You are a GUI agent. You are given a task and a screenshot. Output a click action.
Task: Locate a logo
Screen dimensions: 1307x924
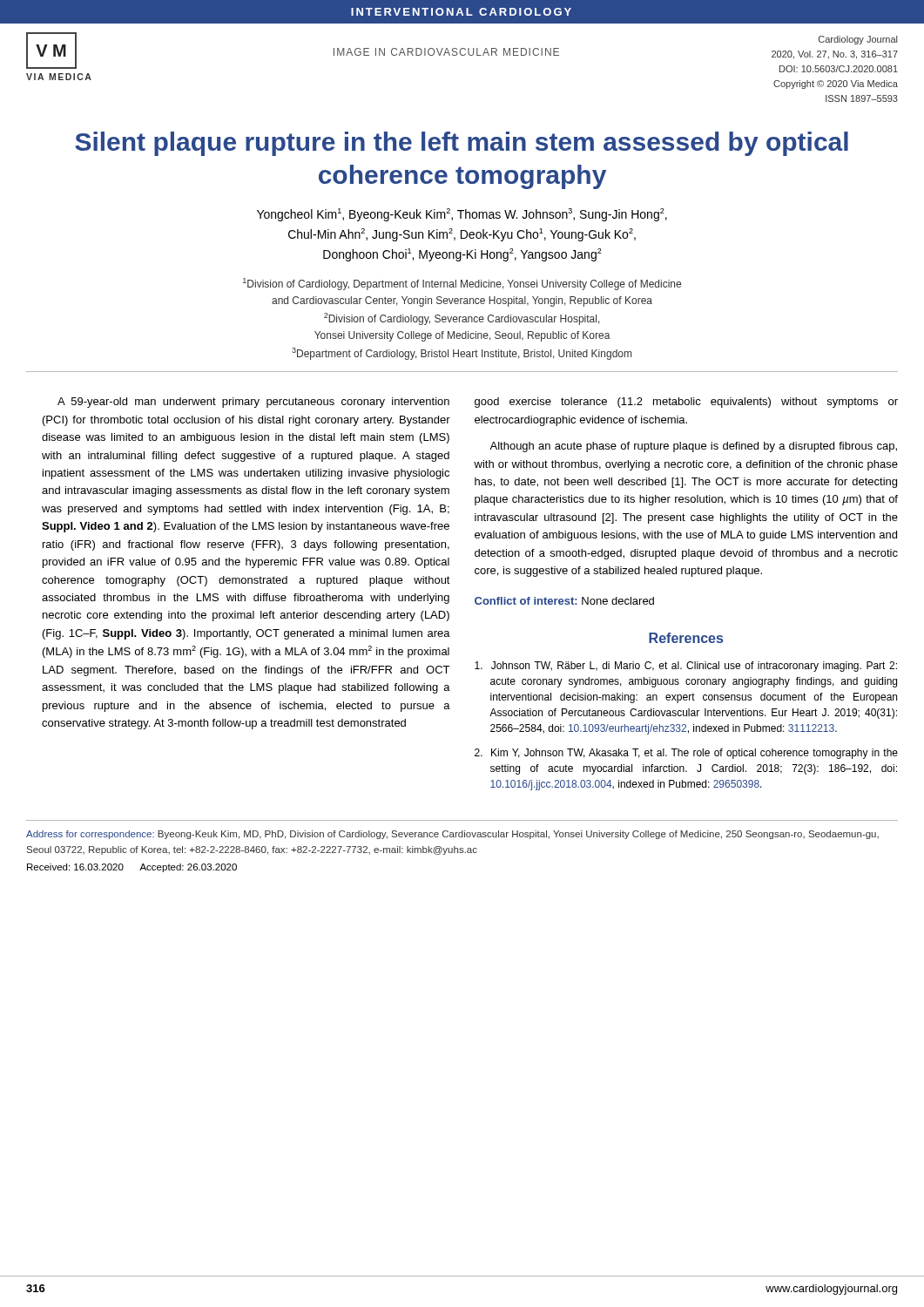tap(74, 57)
